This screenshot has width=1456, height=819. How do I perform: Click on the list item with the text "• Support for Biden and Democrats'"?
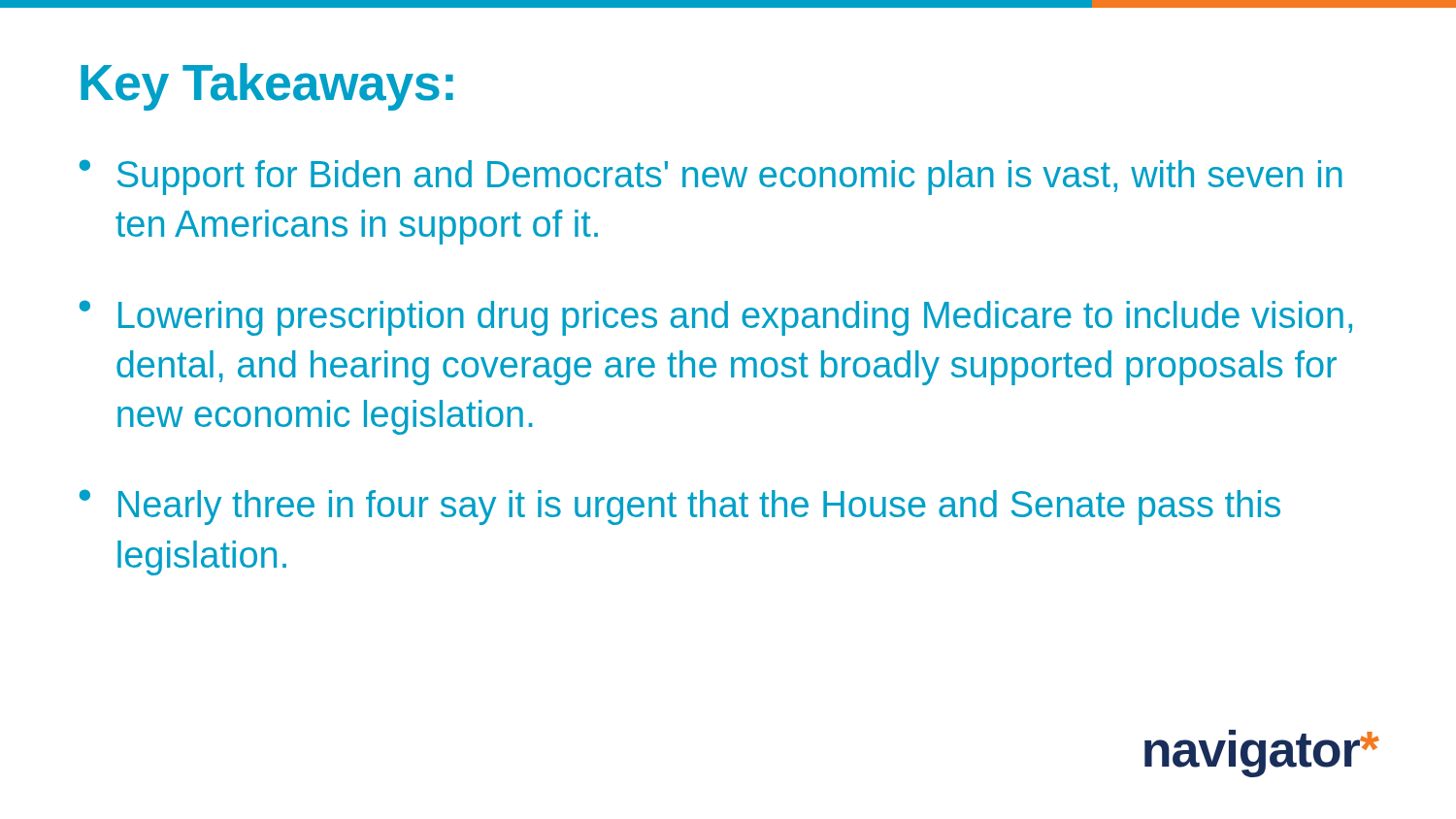[x=718, y=200]
